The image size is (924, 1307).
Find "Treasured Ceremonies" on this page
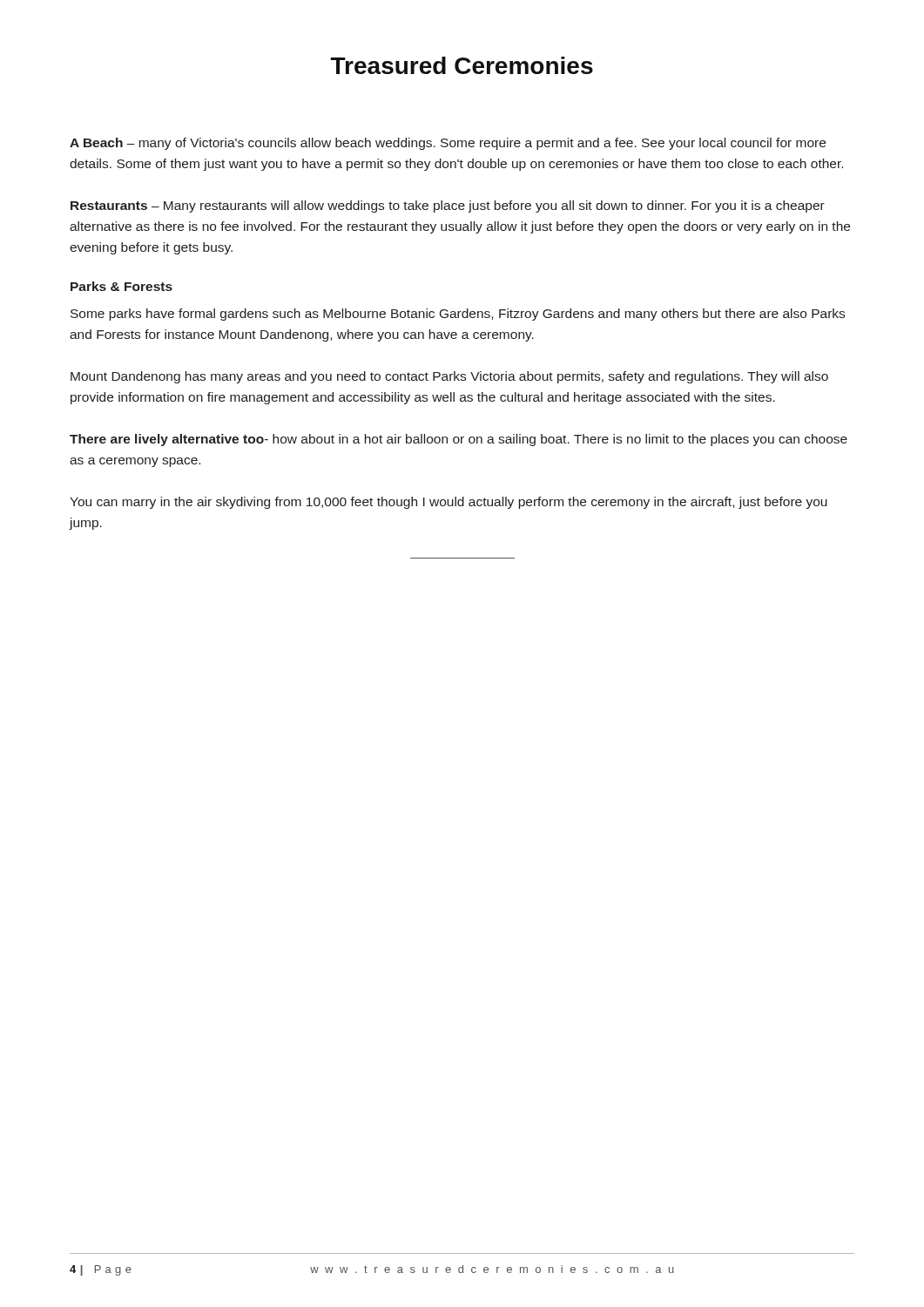tap(462, 66)
